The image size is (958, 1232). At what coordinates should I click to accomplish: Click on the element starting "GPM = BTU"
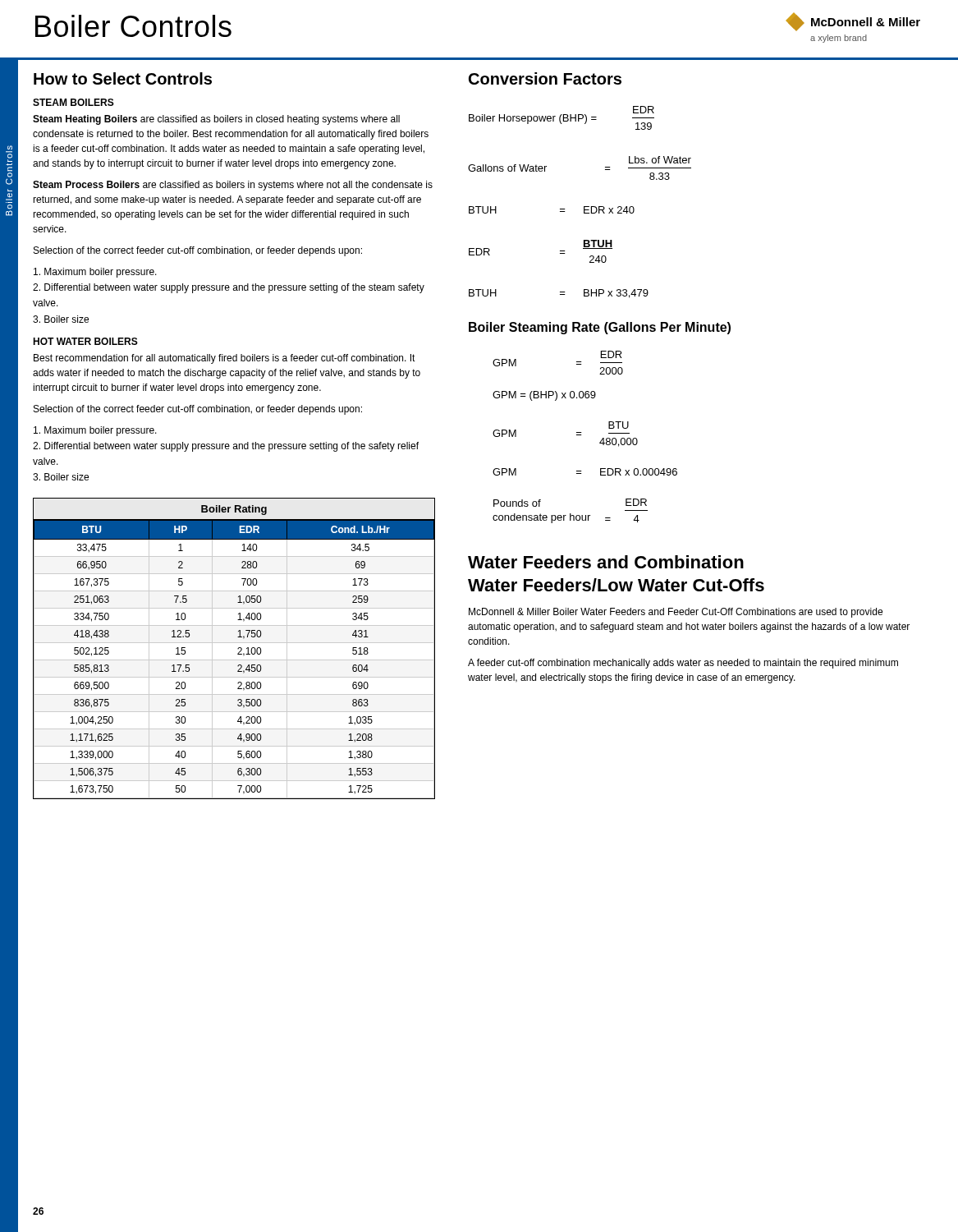(565, 433)
